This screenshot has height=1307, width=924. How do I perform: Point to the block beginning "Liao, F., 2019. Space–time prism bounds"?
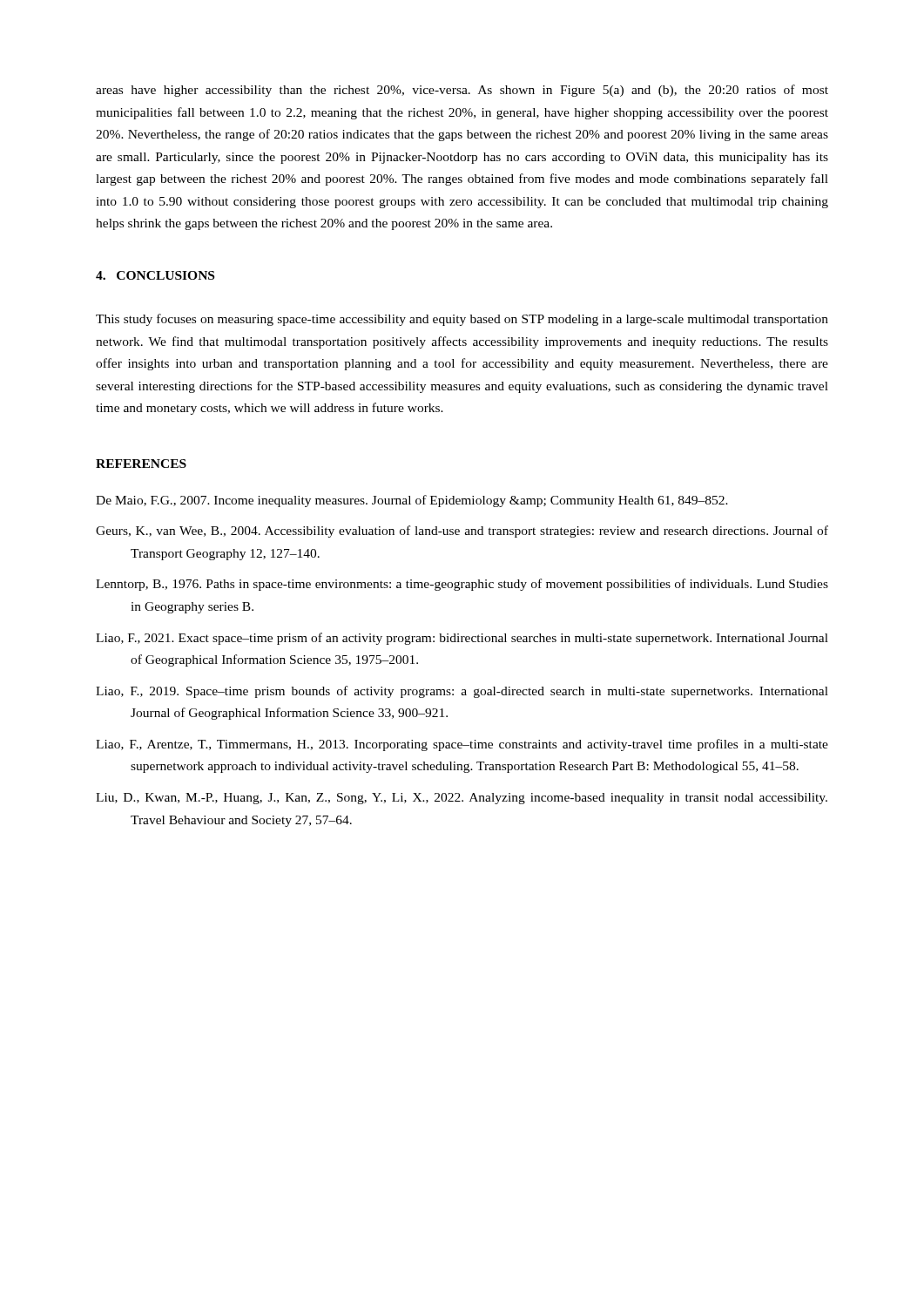[x=462, y=701]
